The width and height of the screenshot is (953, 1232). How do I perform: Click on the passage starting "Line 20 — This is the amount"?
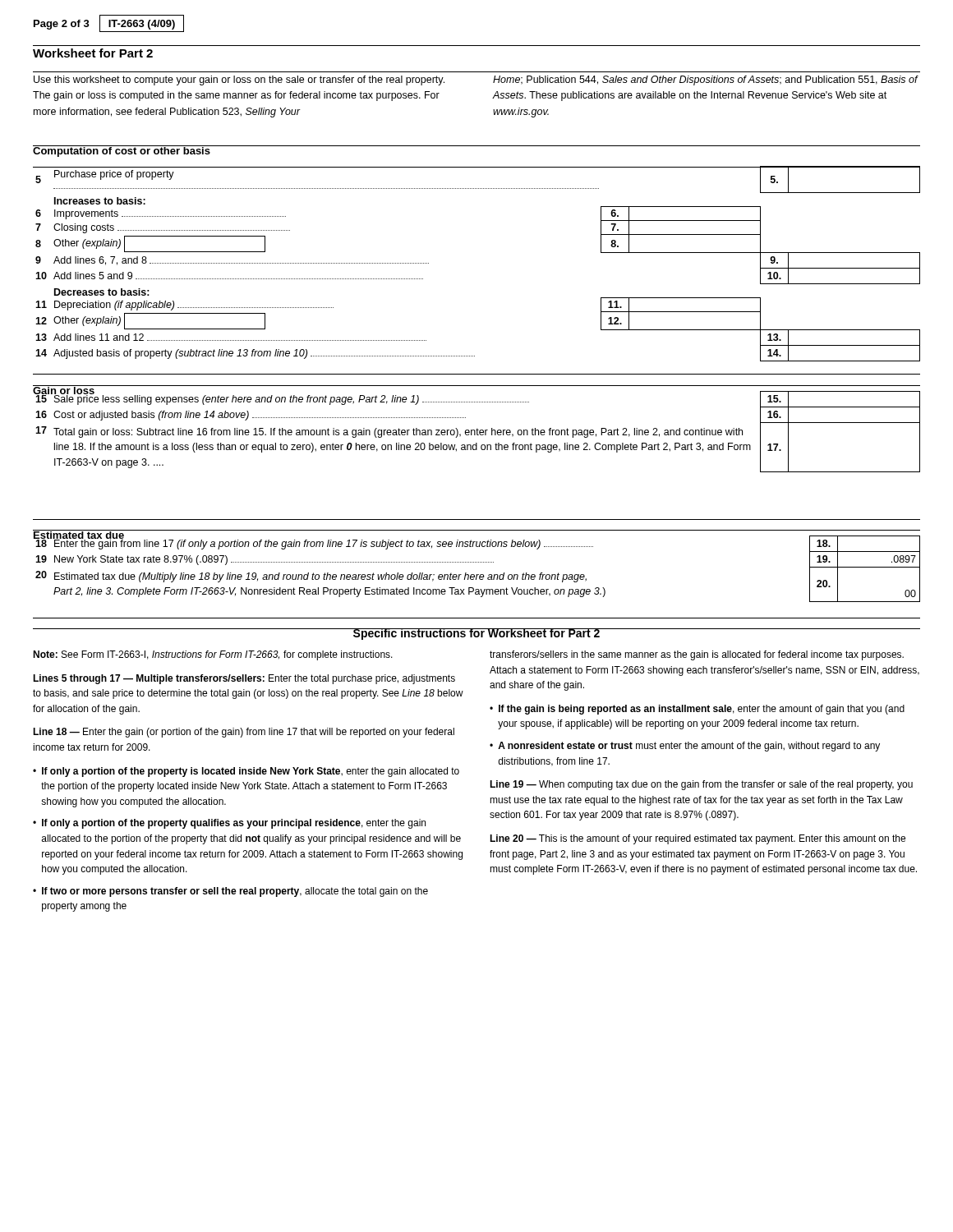point(704,854)
